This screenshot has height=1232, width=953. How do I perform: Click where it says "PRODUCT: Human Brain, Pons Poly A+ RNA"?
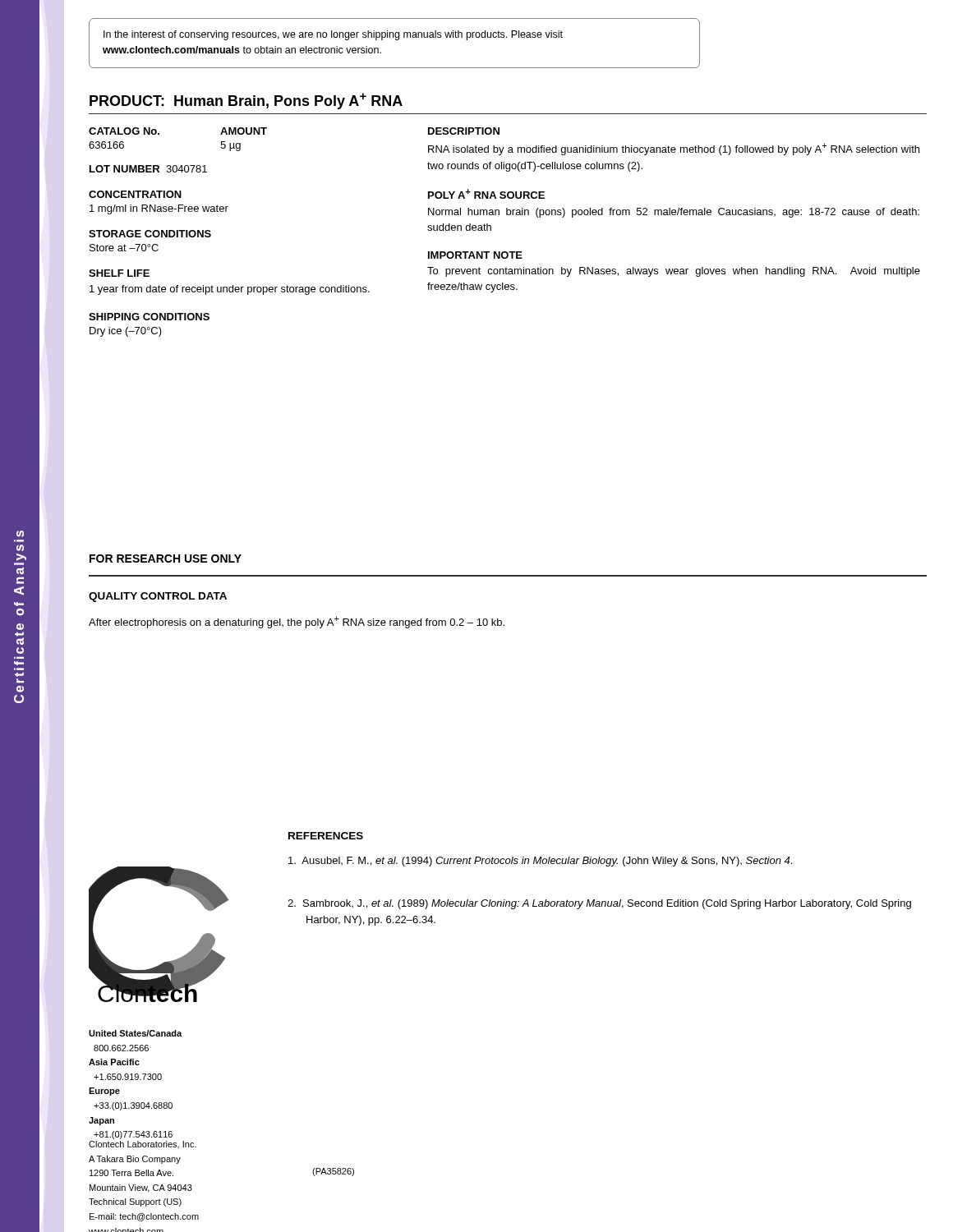coord(246,99)
